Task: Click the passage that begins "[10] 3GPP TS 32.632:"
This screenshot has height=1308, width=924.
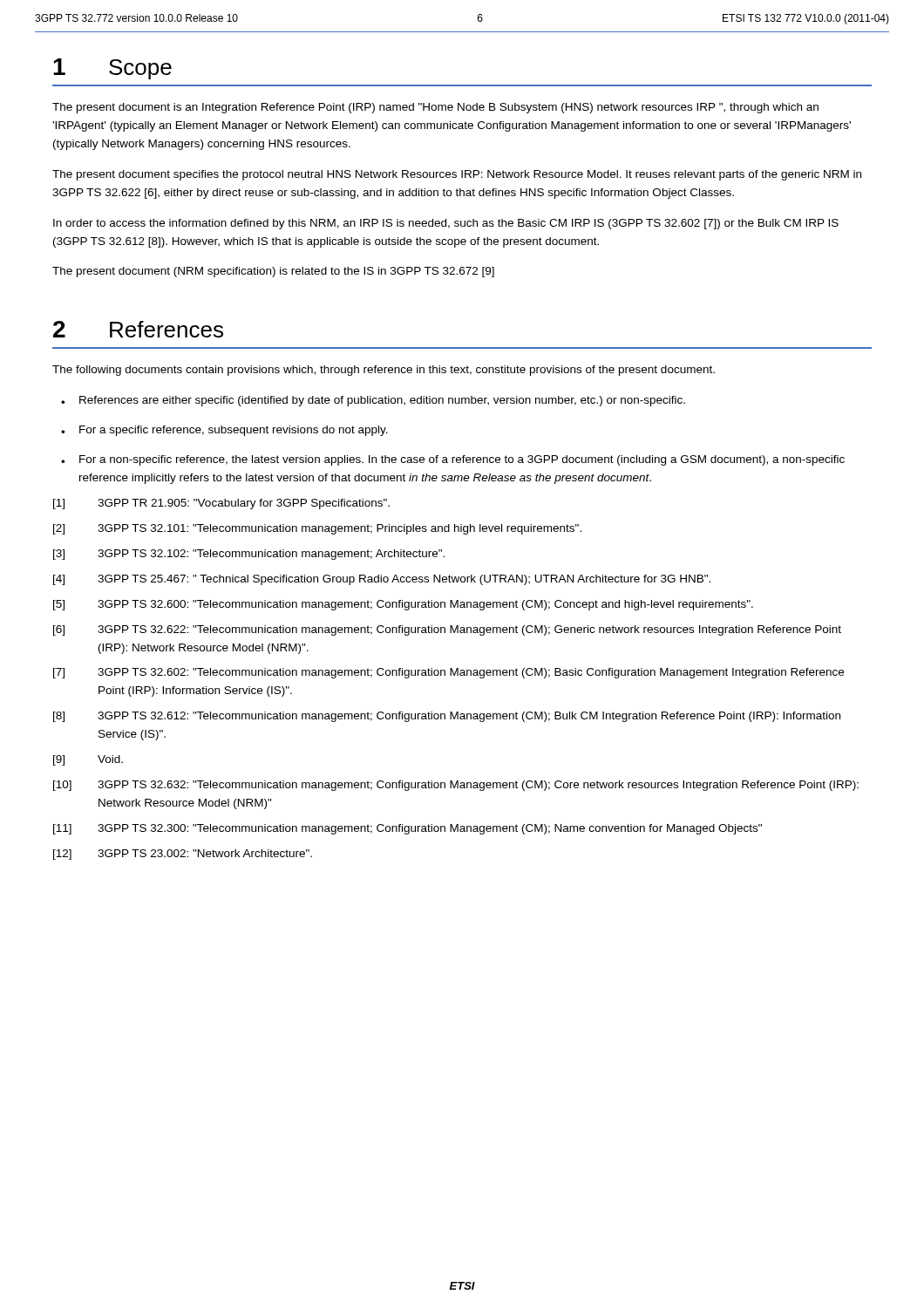Action: [x=462, y=794]
